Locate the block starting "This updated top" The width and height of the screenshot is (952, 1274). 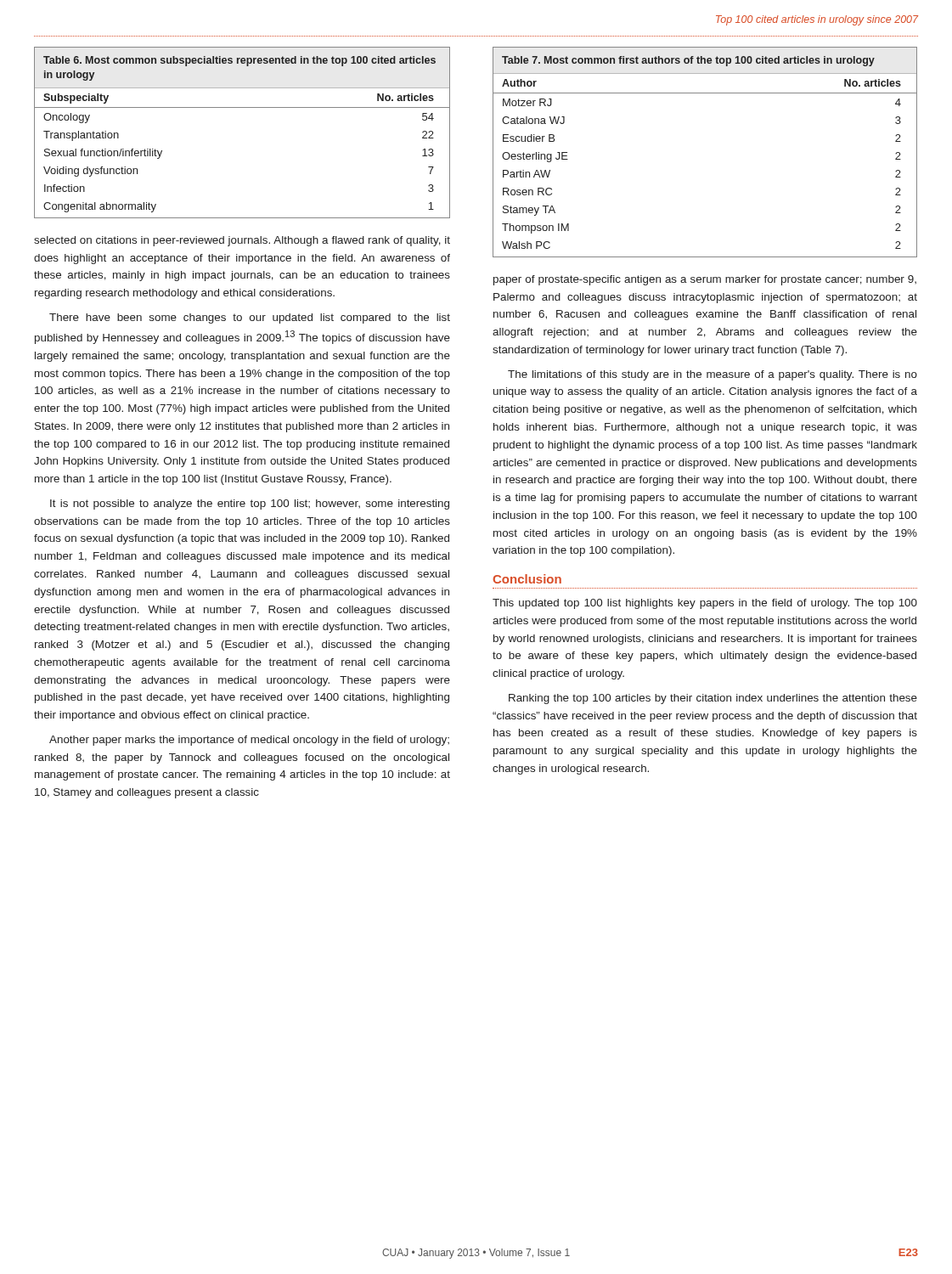705,686
